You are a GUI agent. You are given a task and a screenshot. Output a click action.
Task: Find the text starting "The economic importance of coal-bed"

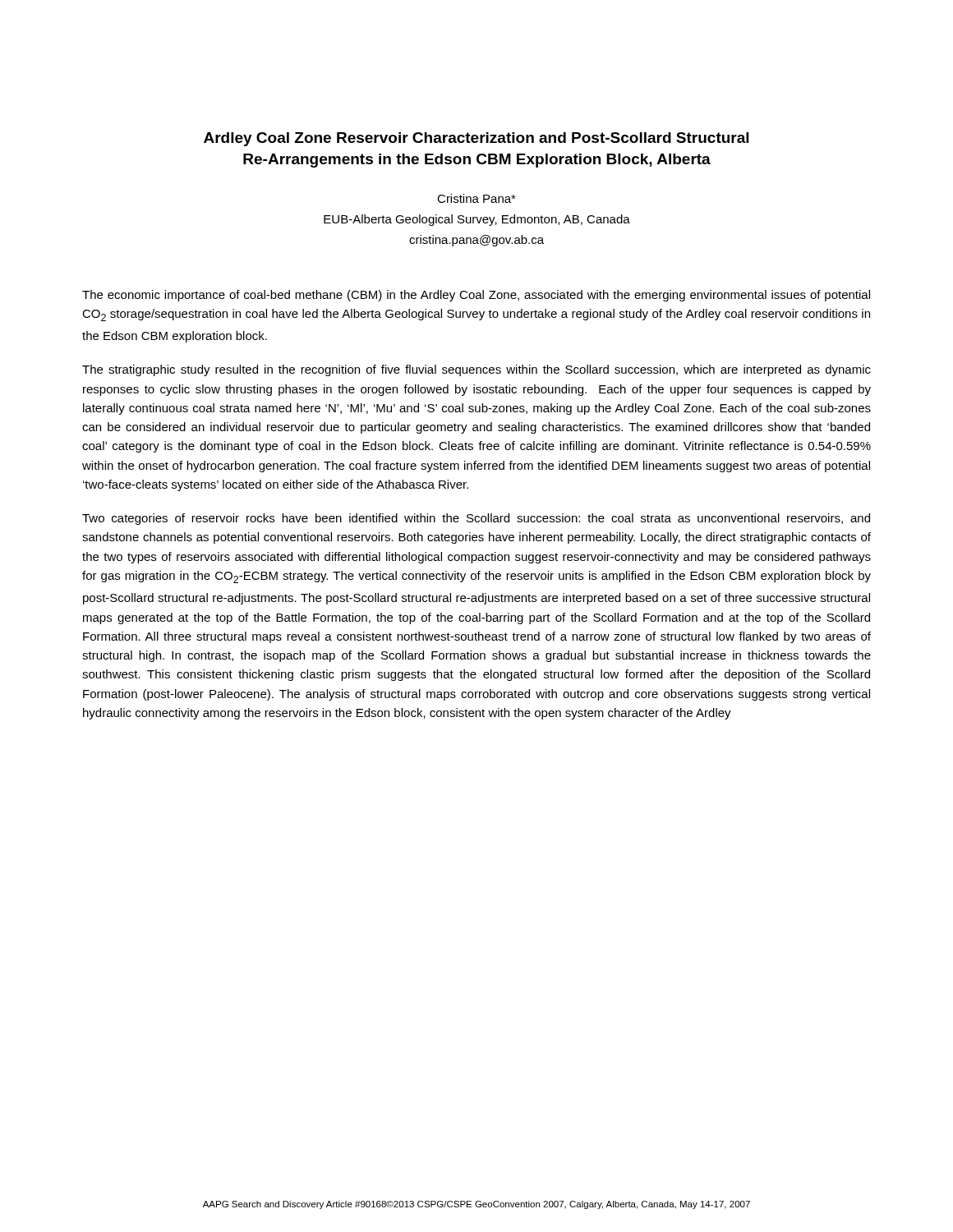476,315
